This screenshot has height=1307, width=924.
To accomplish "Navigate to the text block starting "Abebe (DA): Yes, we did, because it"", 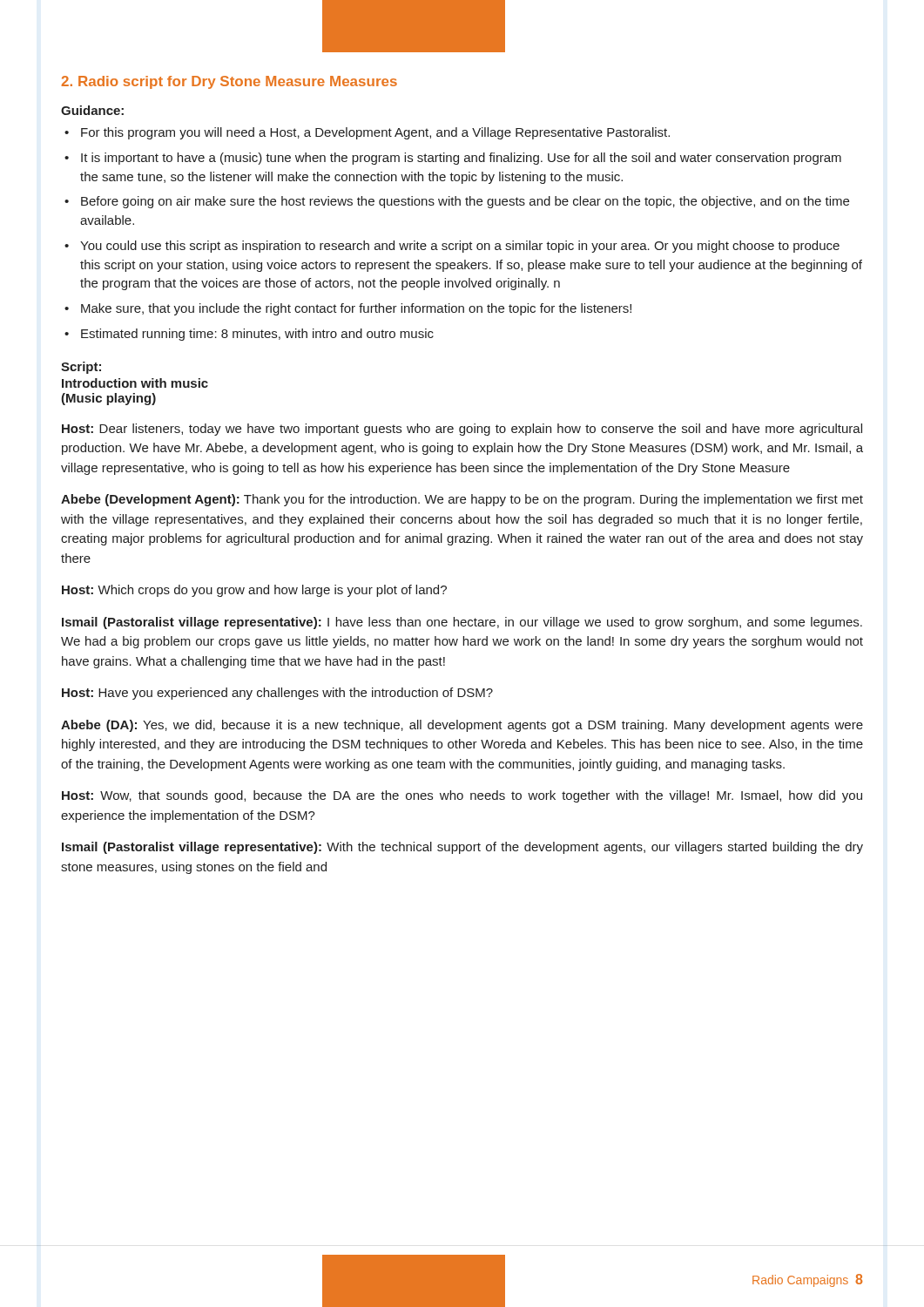I will coord(462,744).
